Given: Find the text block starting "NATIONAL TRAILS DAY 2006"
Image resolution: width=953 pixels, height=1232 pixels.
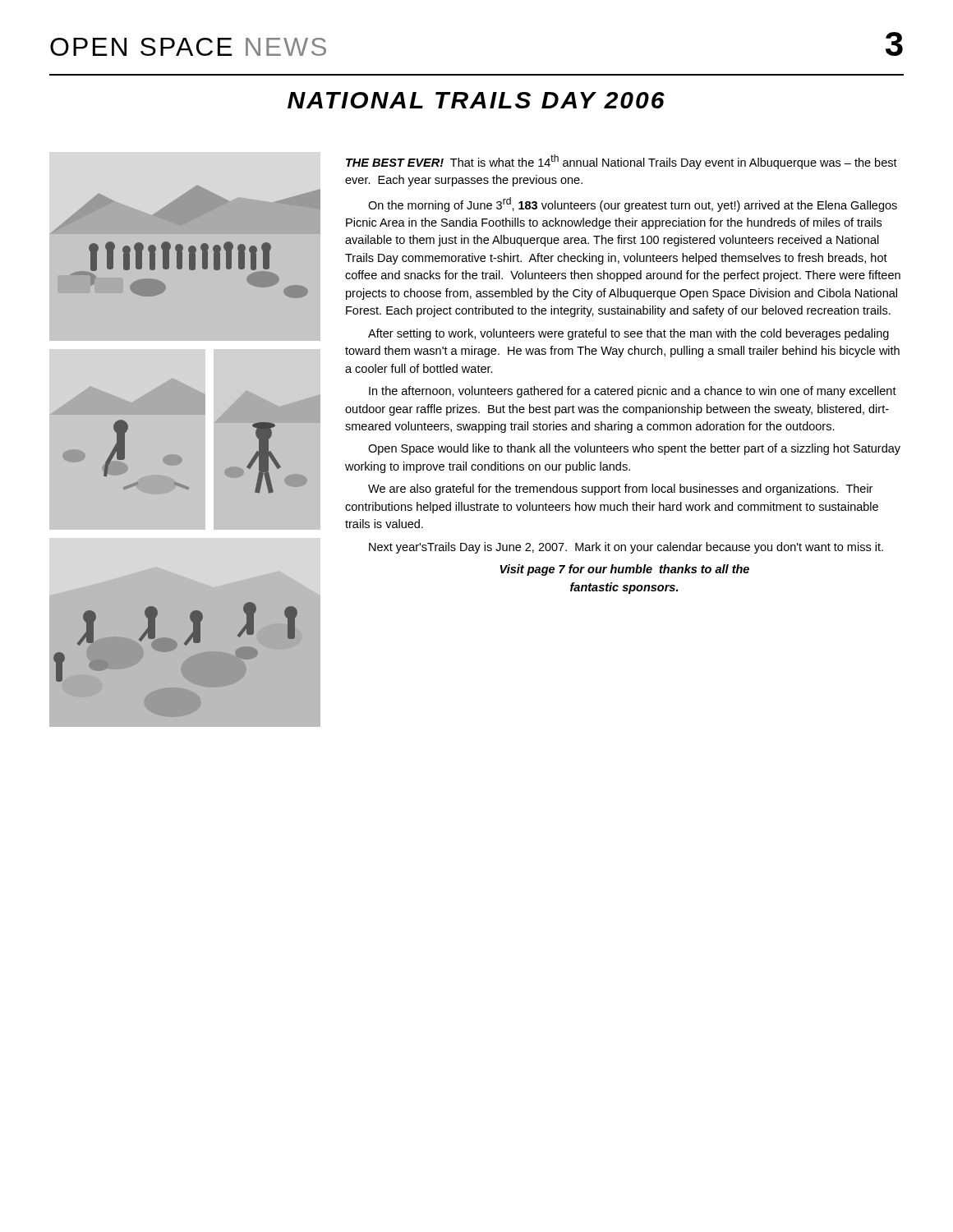Looking at the screenshot, I should [x=476, y=100].
